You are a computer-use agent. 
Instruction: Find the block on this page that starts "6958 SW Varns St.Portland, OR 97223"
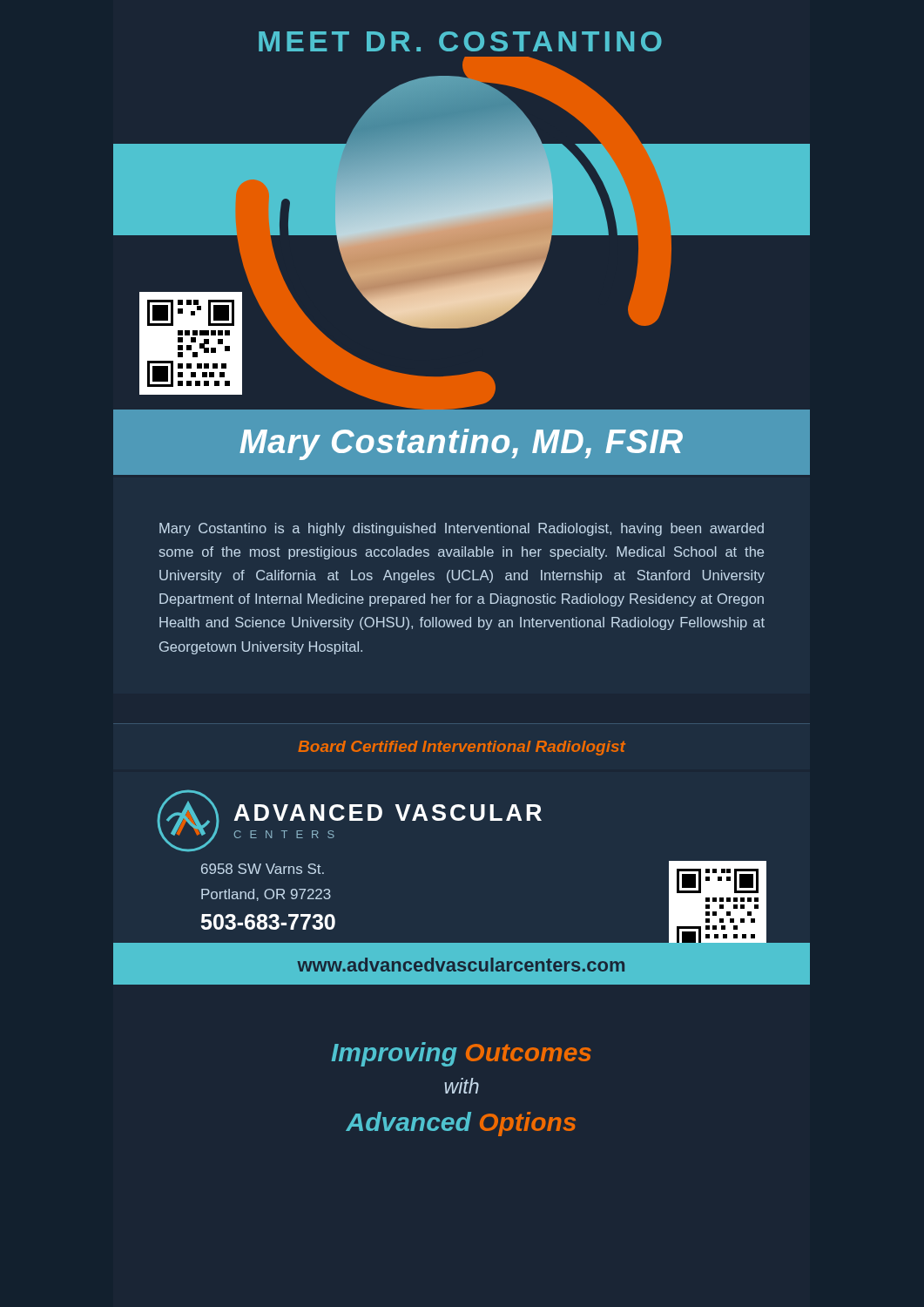point(479,908)
